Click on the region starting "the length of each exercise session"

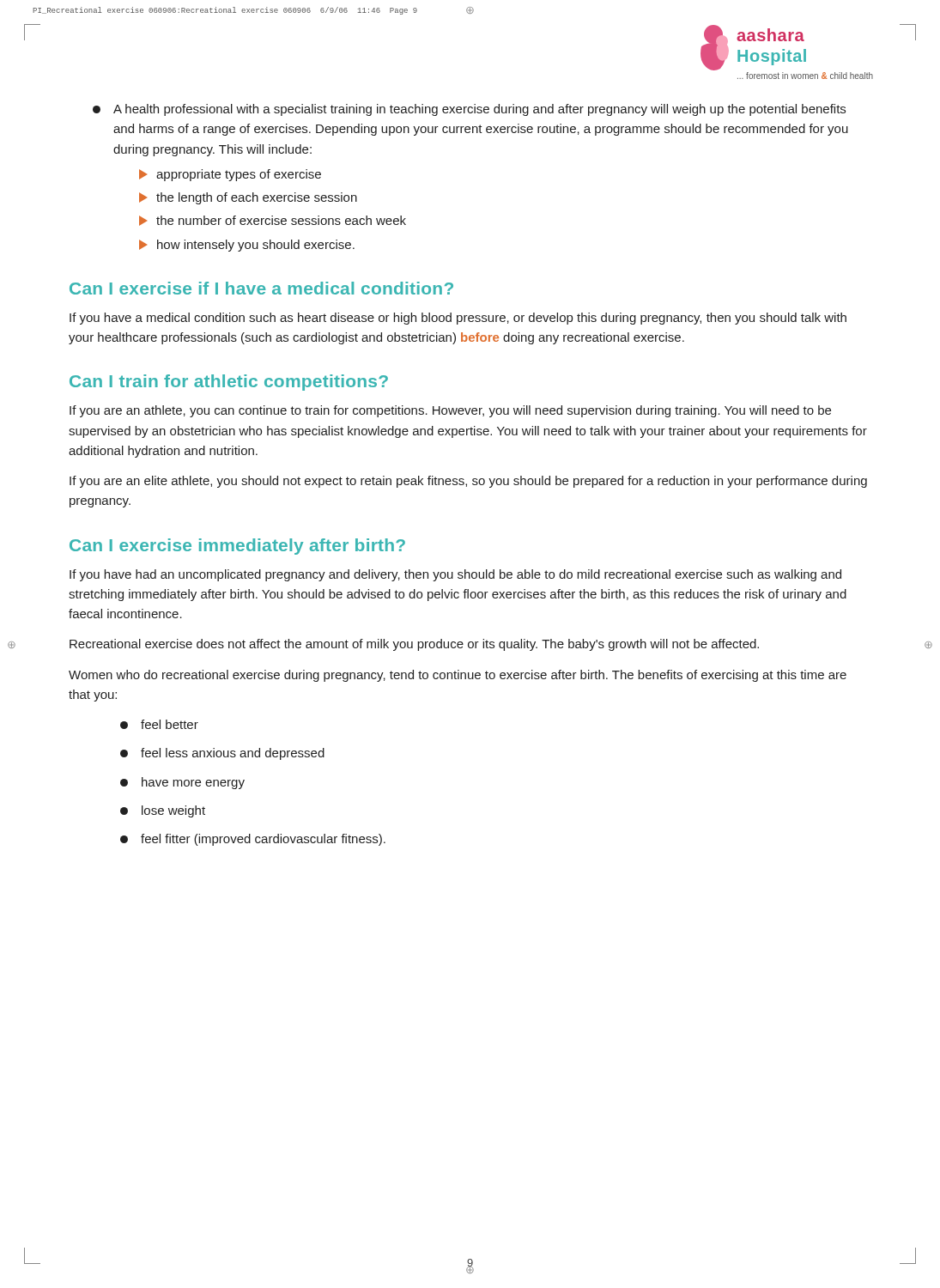257,197
